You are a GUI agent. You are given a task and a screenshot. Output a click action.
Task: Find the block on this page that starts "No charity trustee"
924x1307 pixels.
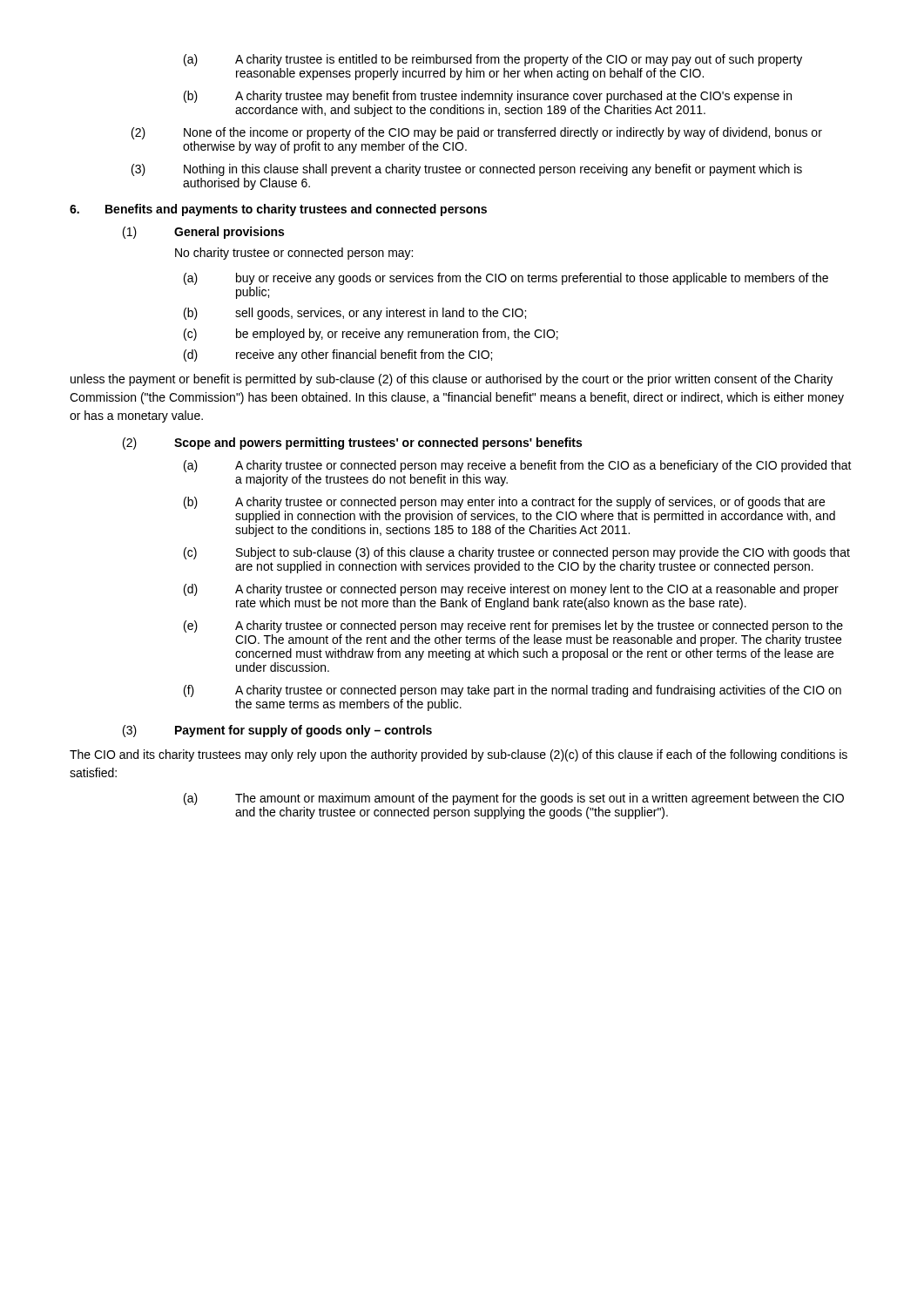point(294,253)
